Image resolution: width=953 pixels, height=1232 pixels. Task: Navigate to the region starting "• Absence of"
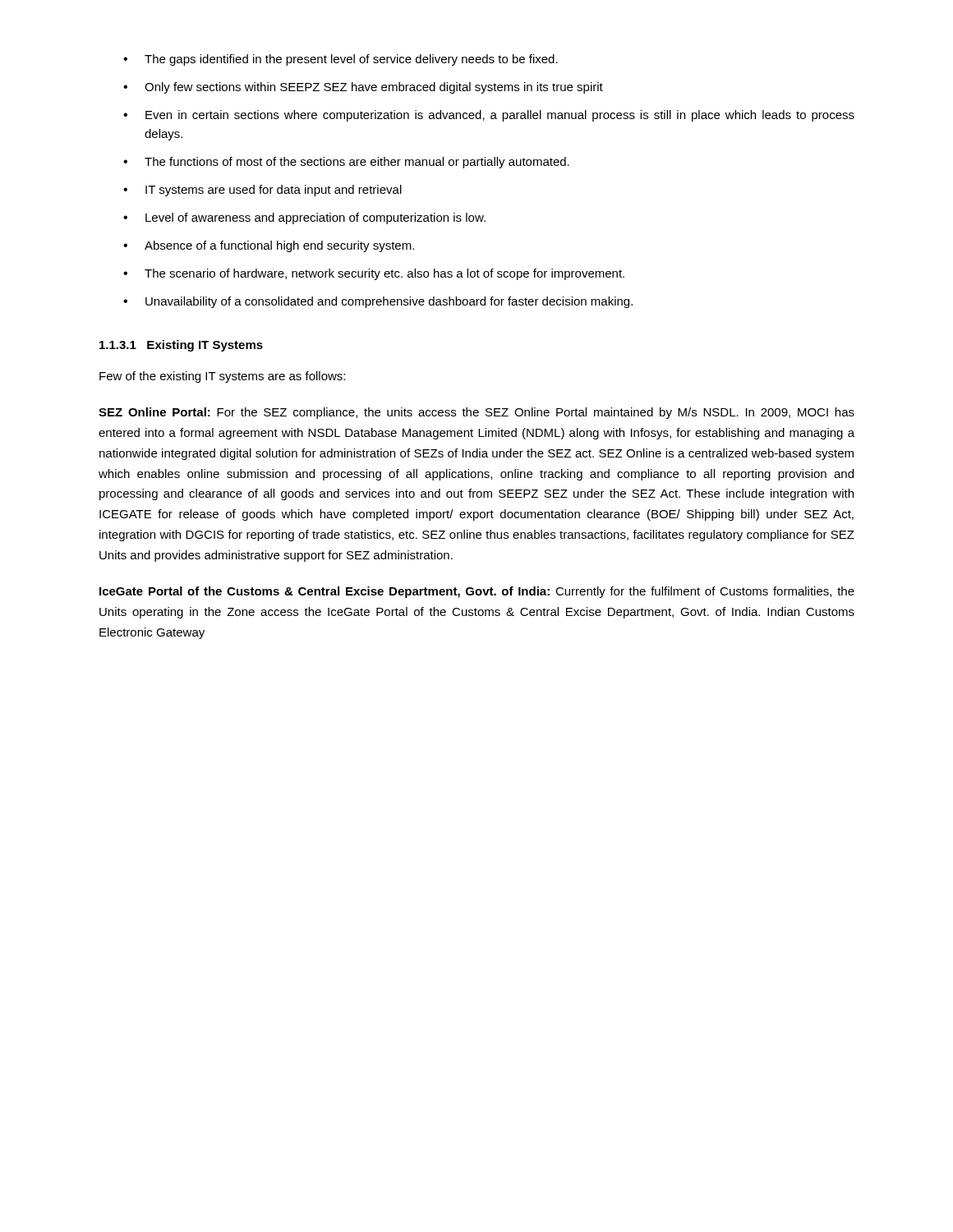pyautogui.click(x=269, y=246)
